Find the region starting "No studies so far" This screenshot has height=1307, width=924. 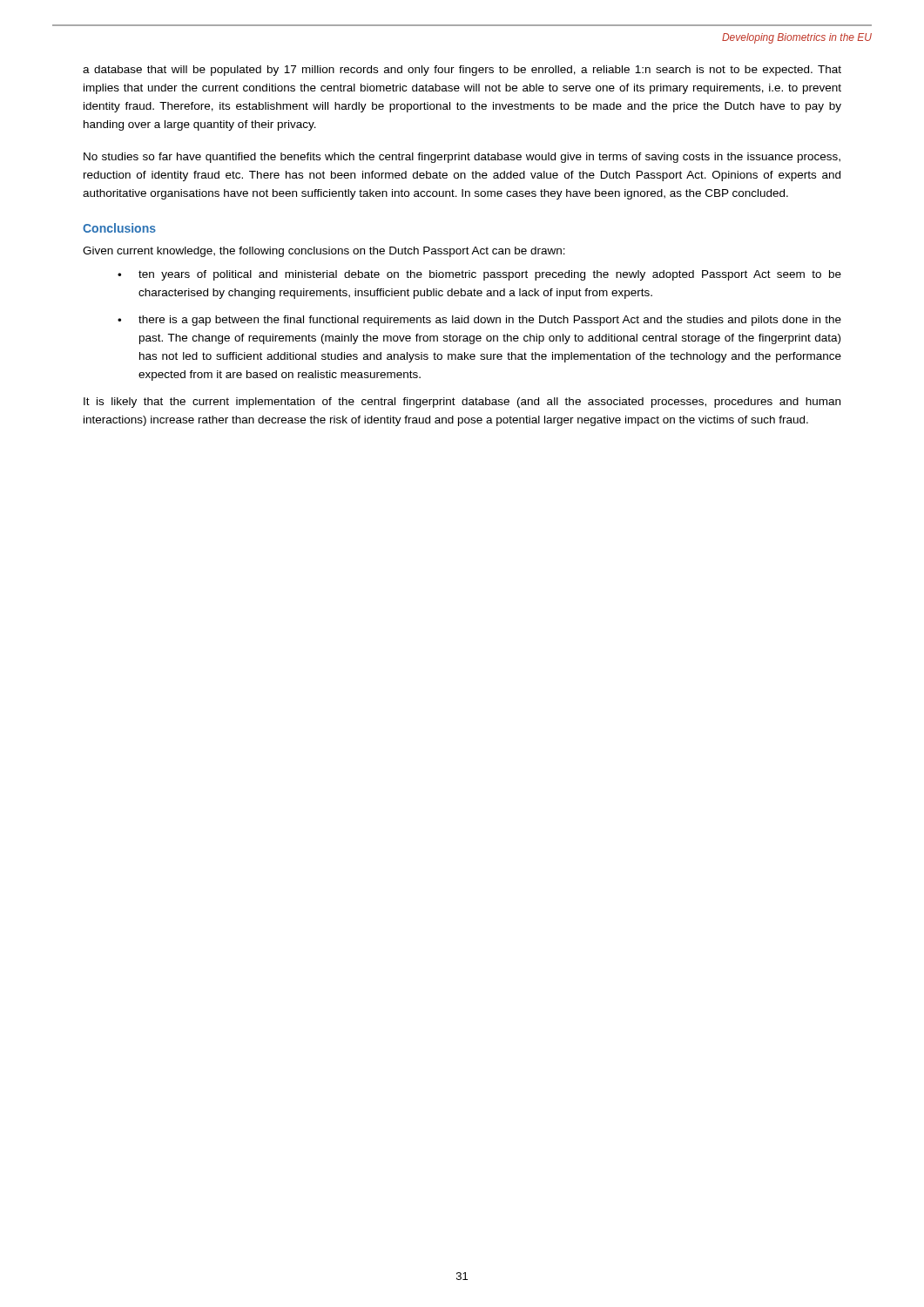[462, 174]
